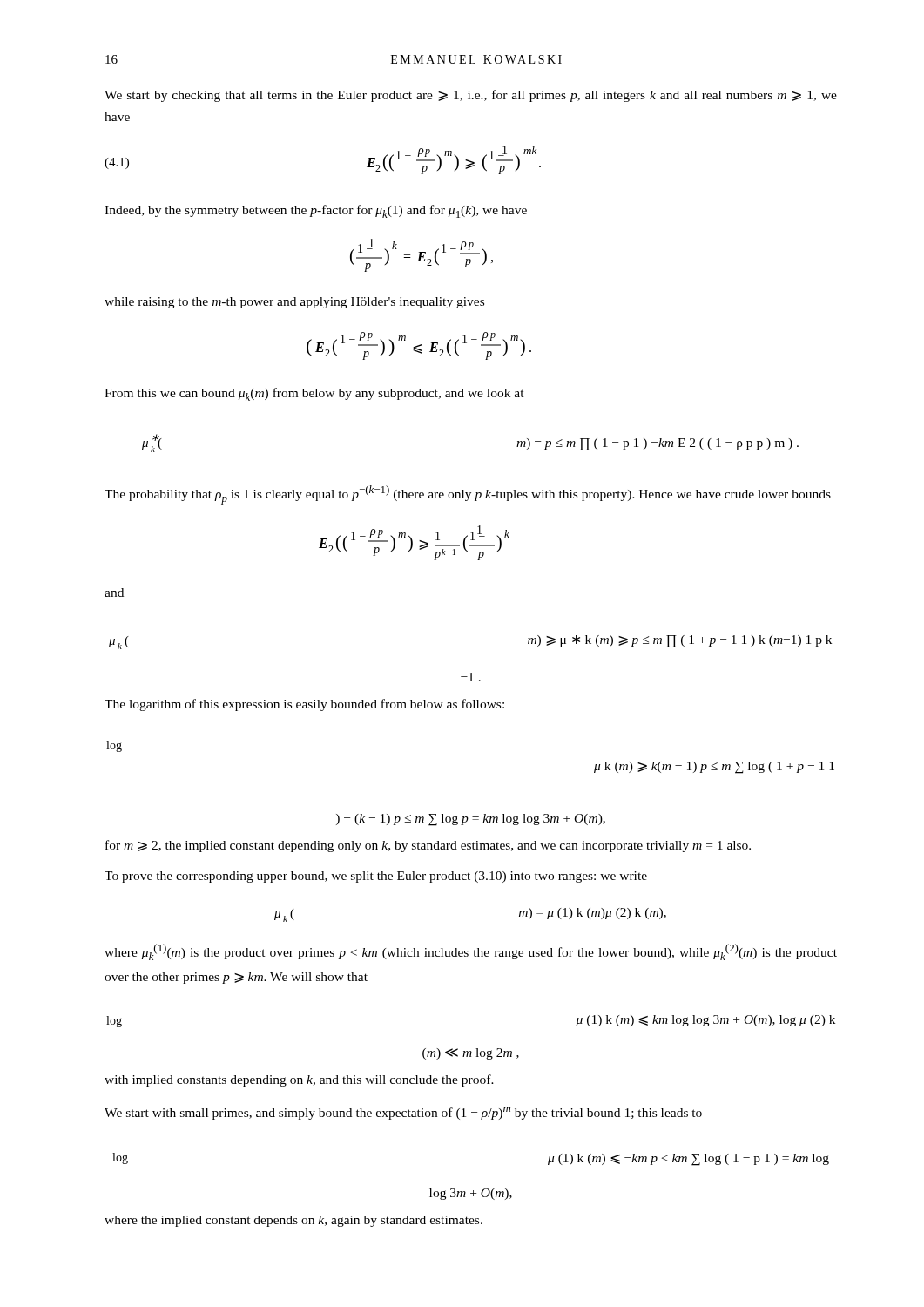The width and height of the screenshot is (924, 1307).
Task: Find the formula that says "(4.1) E 2 ( ( 1"
Action: [x=471, y=163]
